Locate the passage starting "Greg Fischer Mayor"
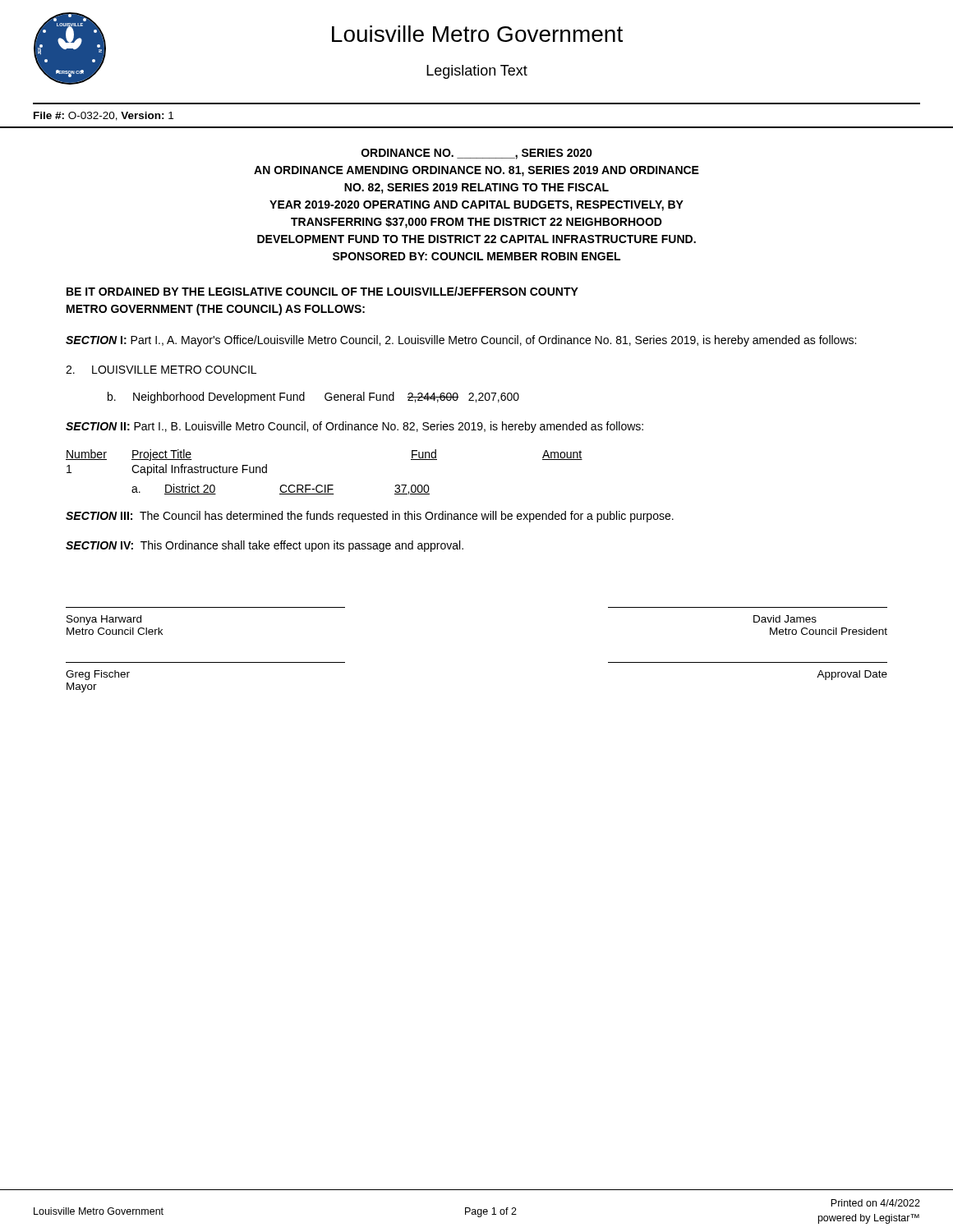This screenshot has height=1232, width=953. (97, 674)
